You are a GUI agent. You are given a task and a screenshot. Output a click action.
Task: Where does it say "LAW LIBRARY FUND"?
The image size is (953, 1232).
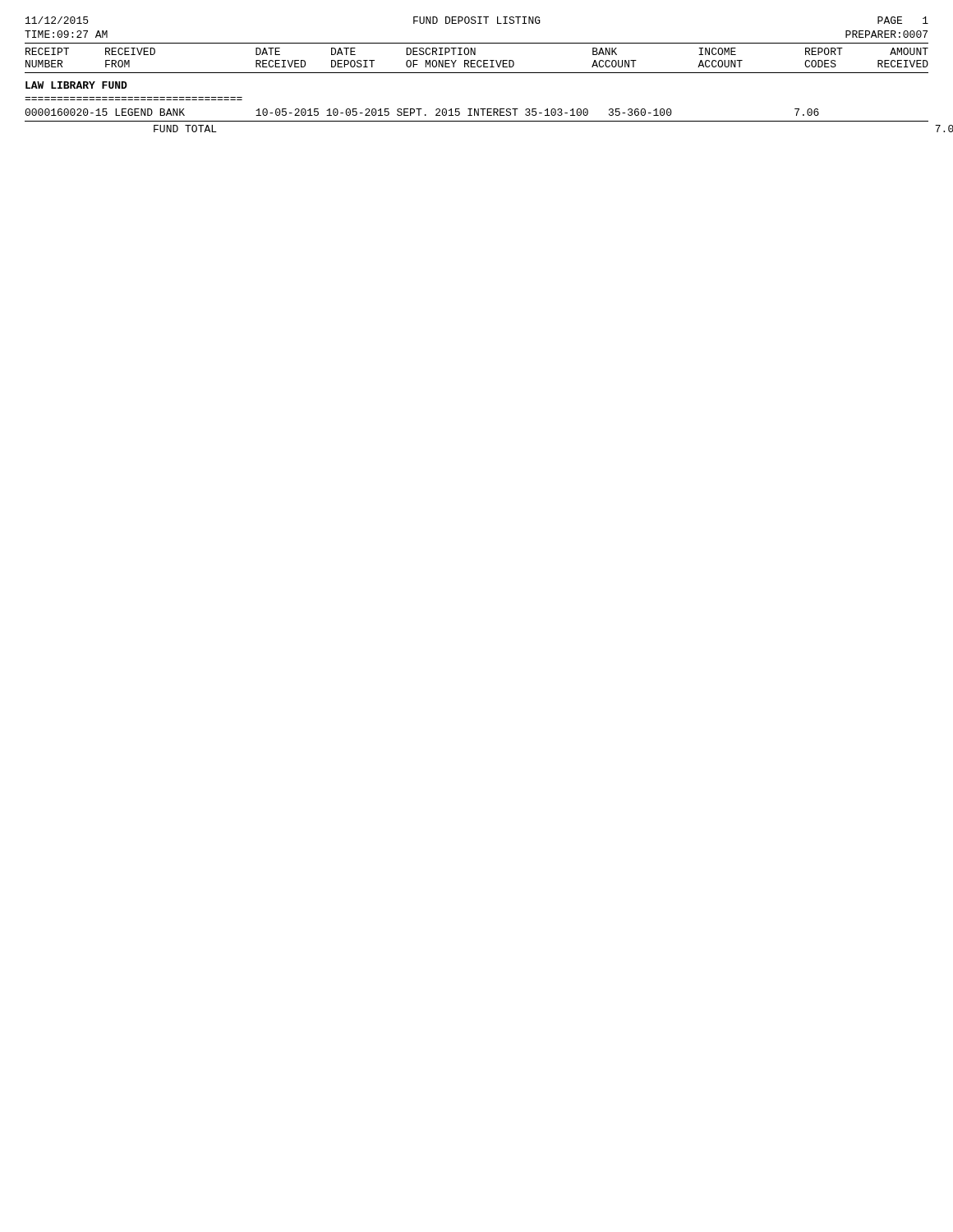(x=76, y=86)
